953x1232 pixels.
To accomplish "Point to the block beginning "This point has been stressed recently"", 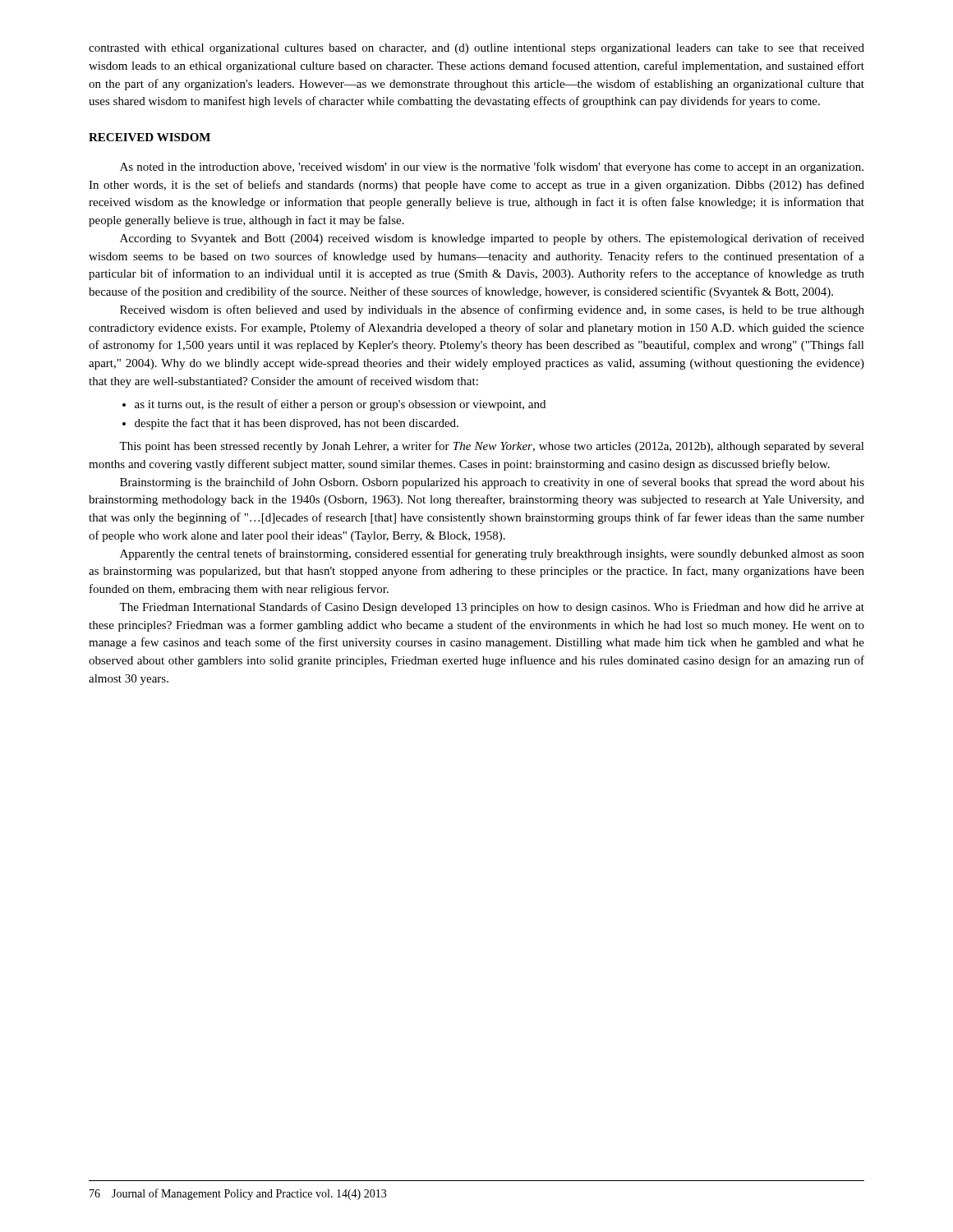I will [476, 563].
